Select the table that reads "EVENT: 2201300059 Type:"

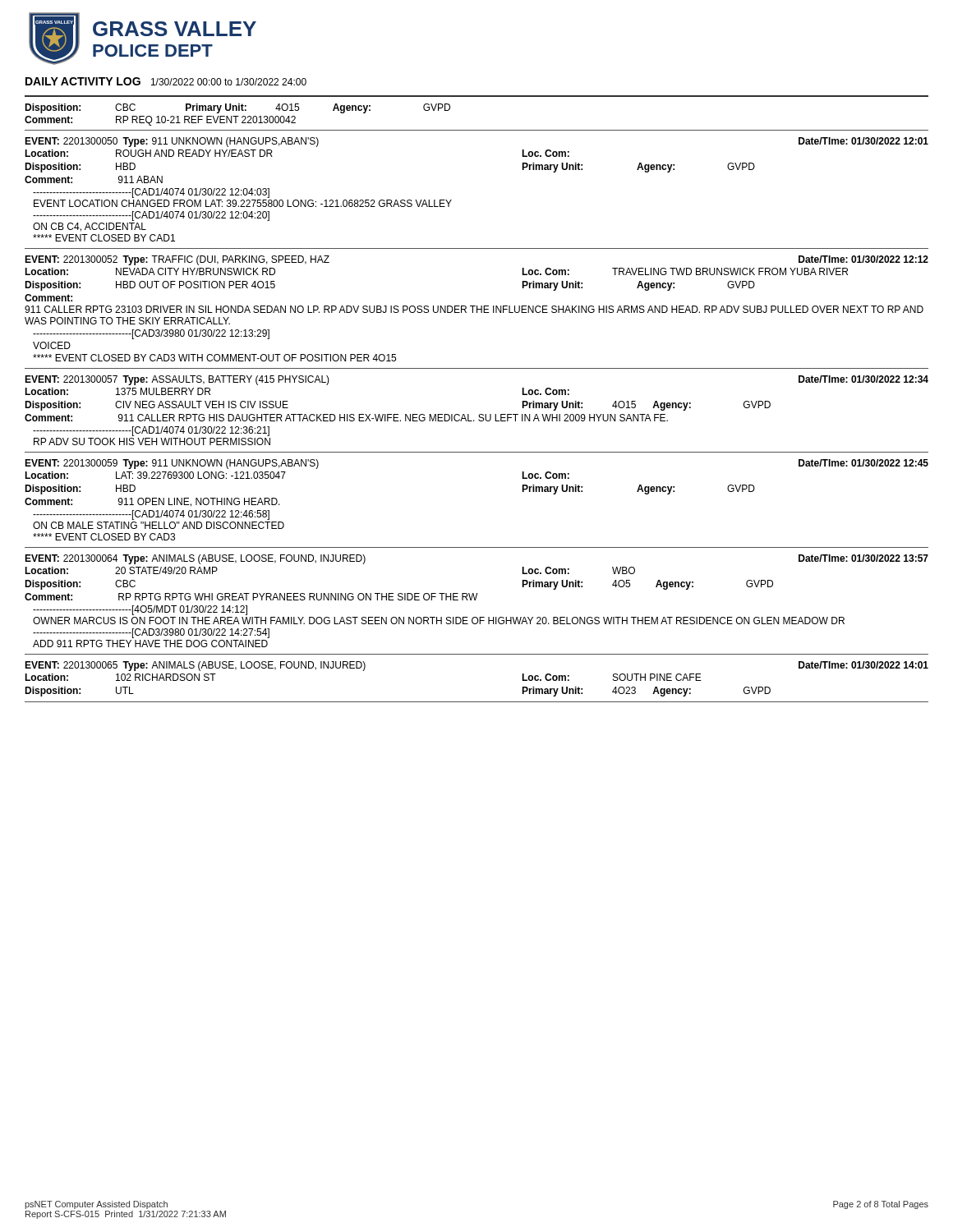[476, 500]
